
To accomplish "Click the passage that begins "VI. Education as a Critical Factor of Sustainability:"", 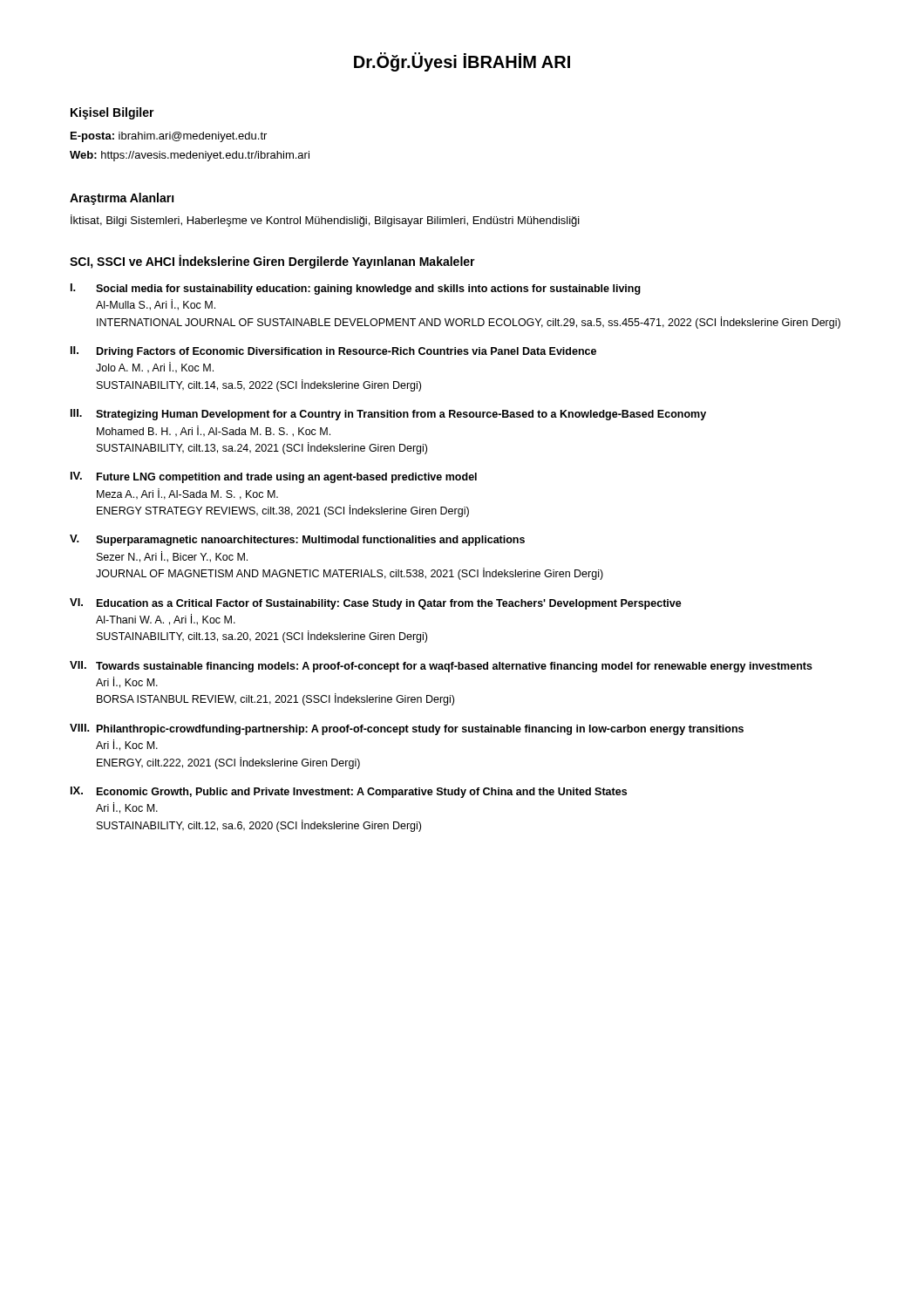I will [376, 621].
